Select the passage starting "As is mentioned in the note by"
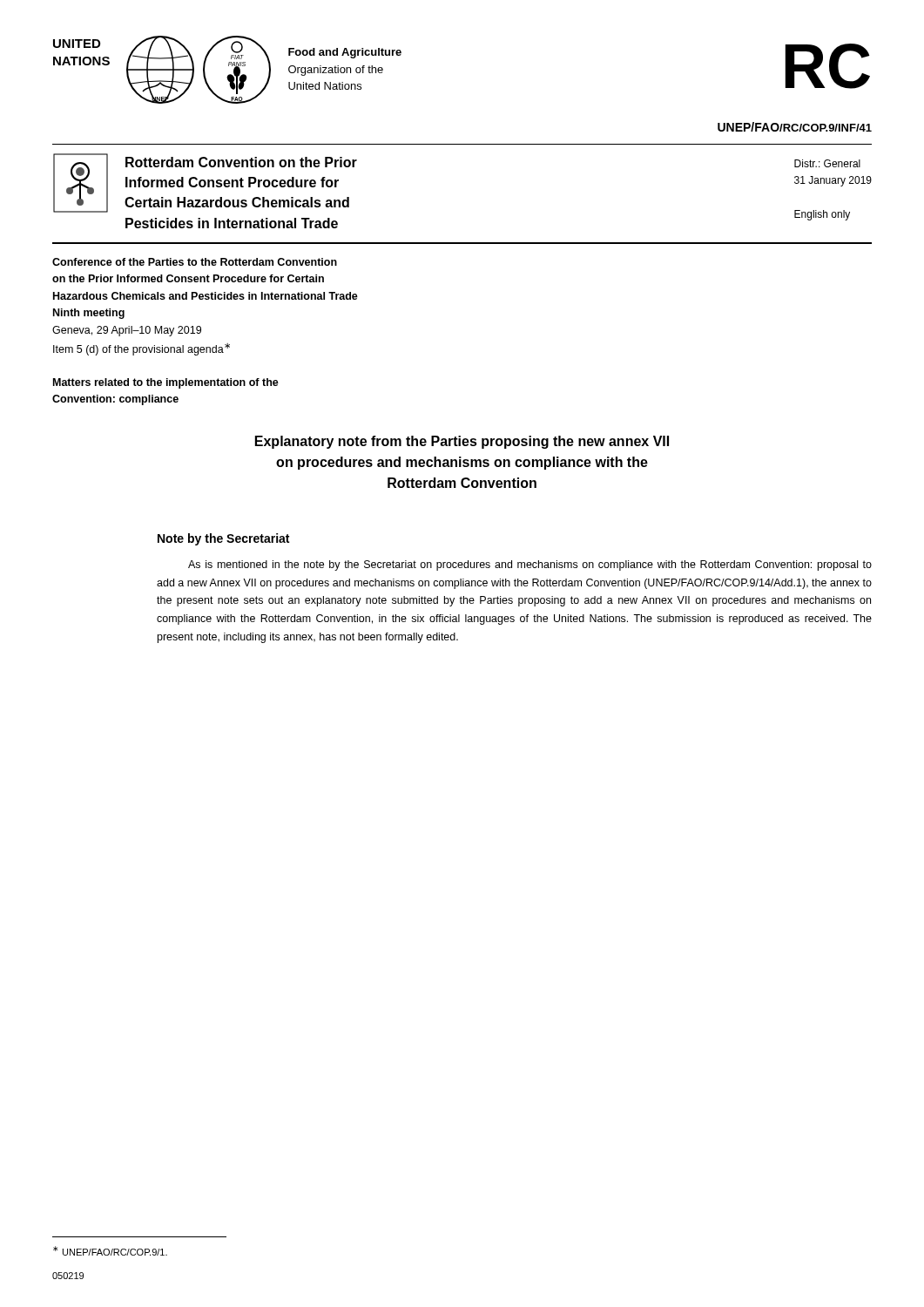Viewport: 924px width, 1307px height. pos(514,601)
